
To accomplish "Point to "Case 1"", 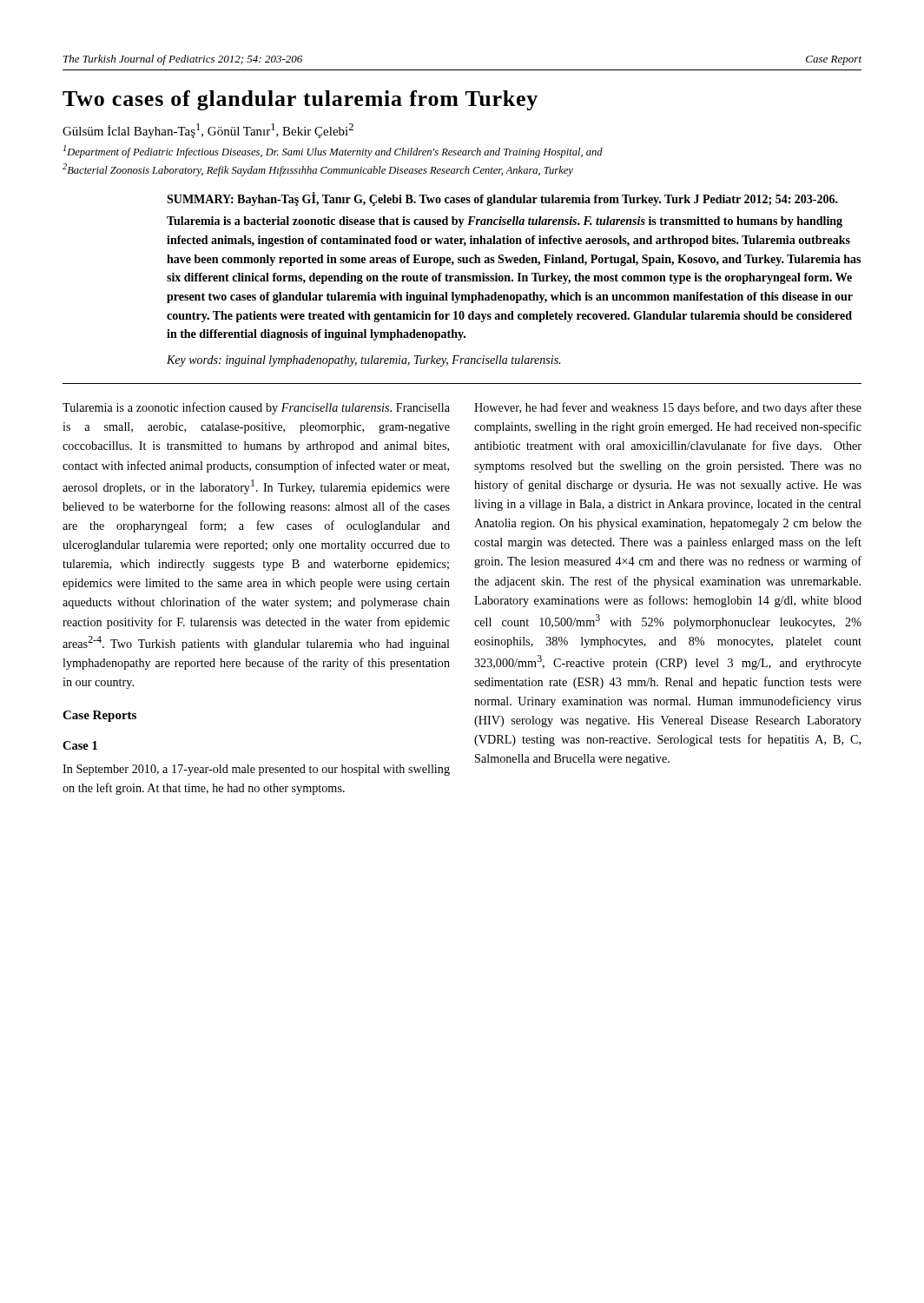I will pos(80,746).
